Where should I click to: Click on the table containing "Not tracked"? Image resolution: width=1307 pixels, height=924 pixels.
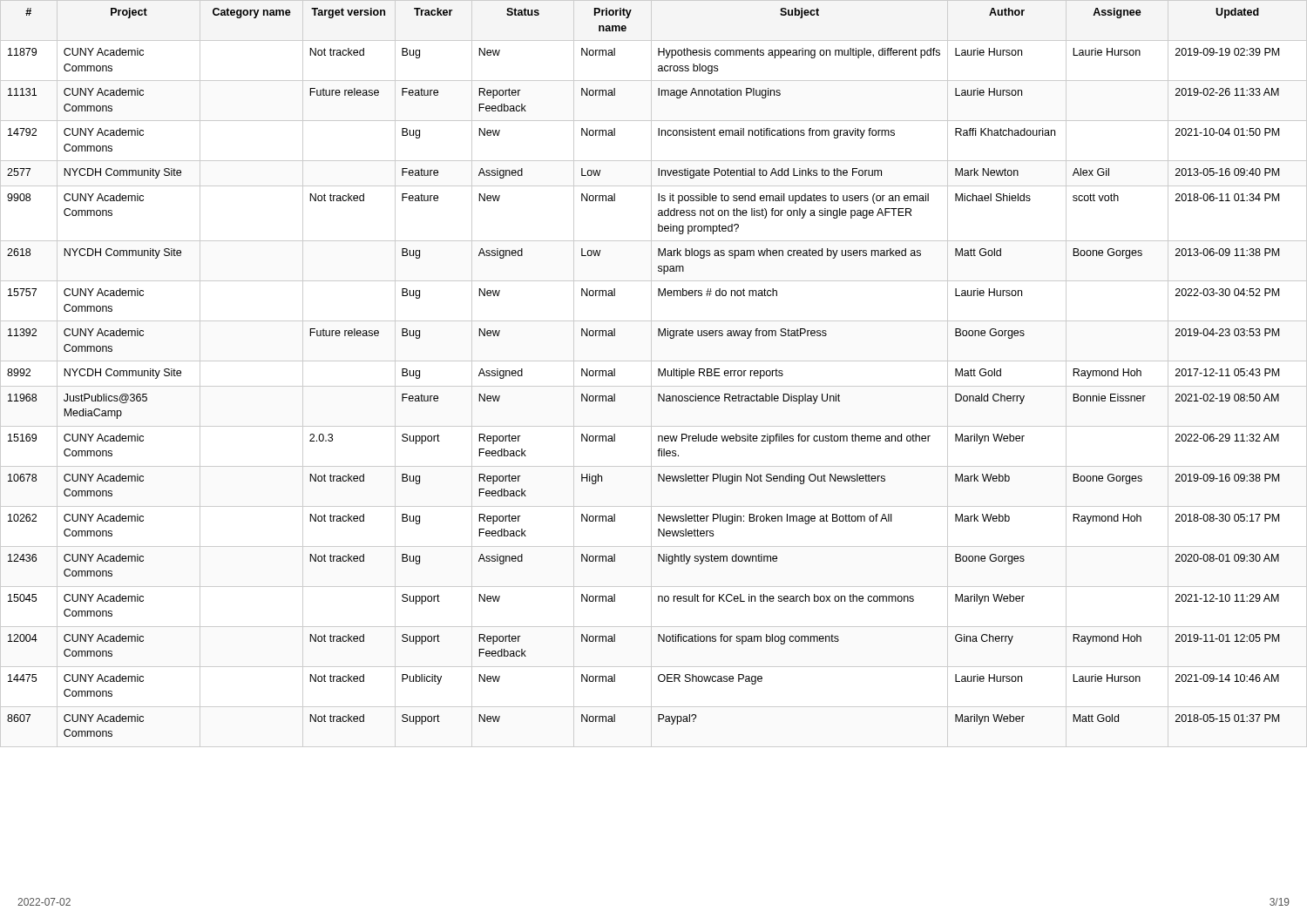point(654,445)
